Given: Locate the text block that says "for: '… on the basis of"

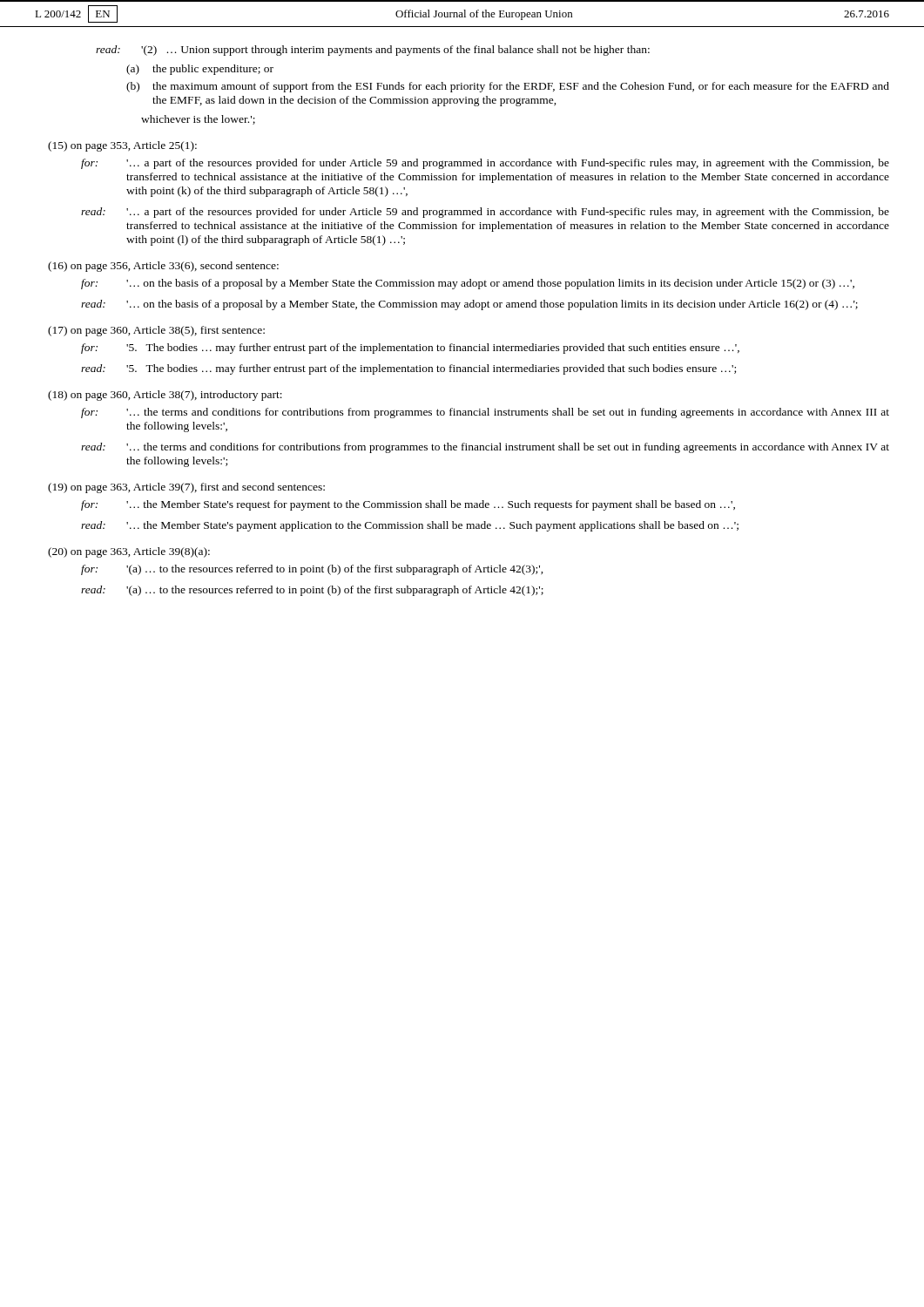Looking at the screenshot, I should (x=485, y=283).
